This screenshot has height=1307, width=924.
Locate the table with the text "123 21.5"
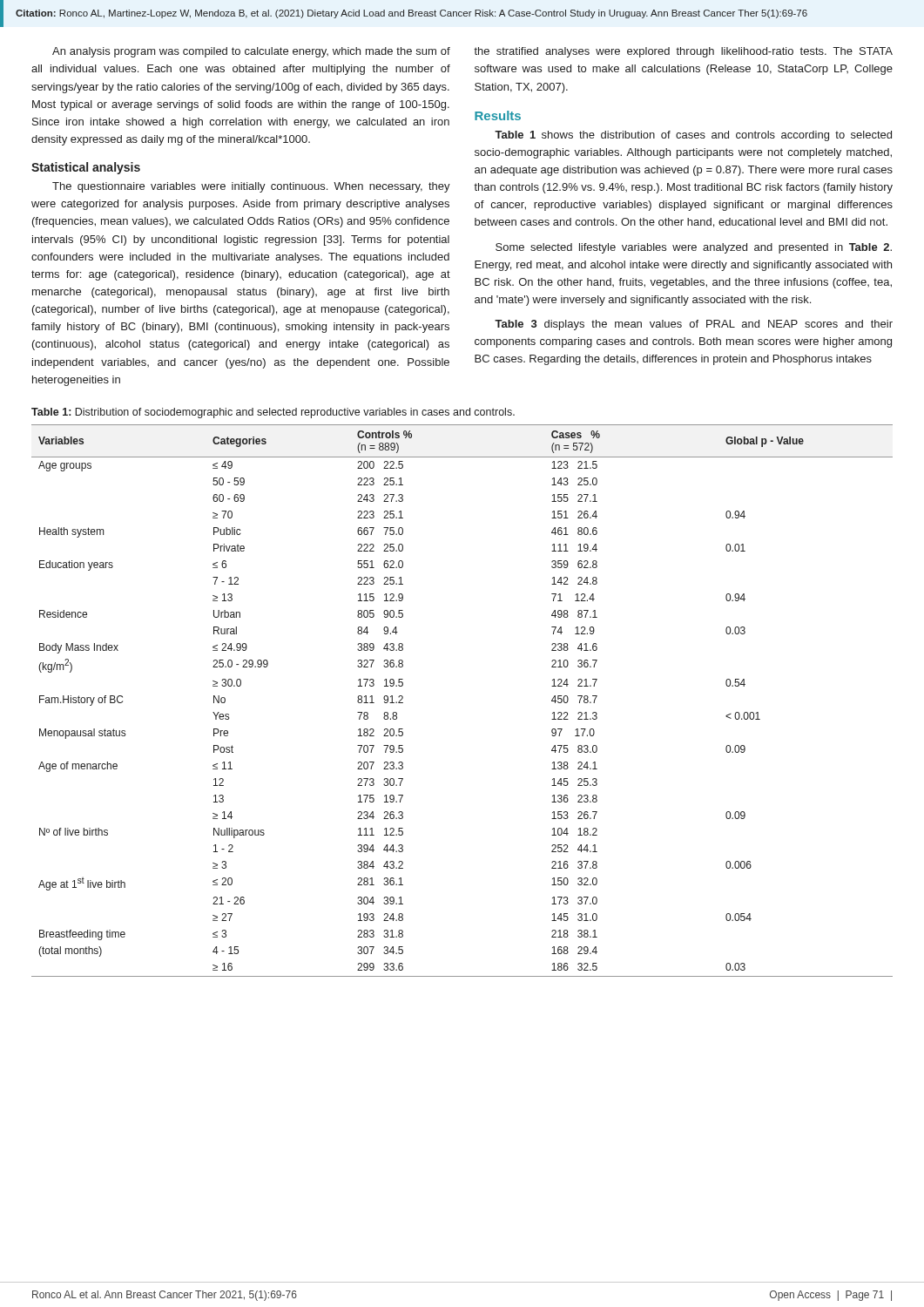coord(462,700)
